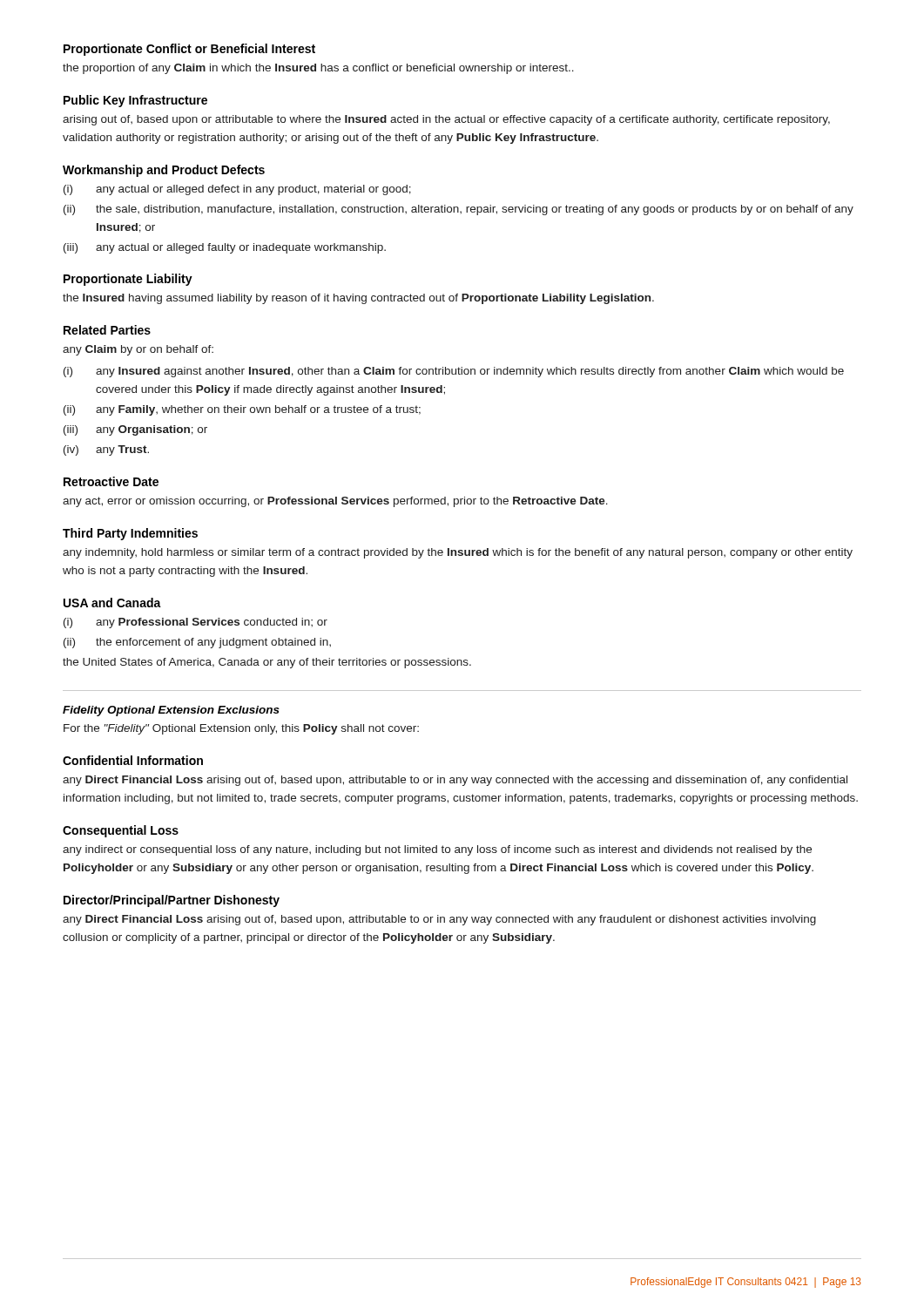Navigate to the element starting "arising out of, based upon"
Image resolution: width=924 pixels, height=1307 pixels.
447,128
